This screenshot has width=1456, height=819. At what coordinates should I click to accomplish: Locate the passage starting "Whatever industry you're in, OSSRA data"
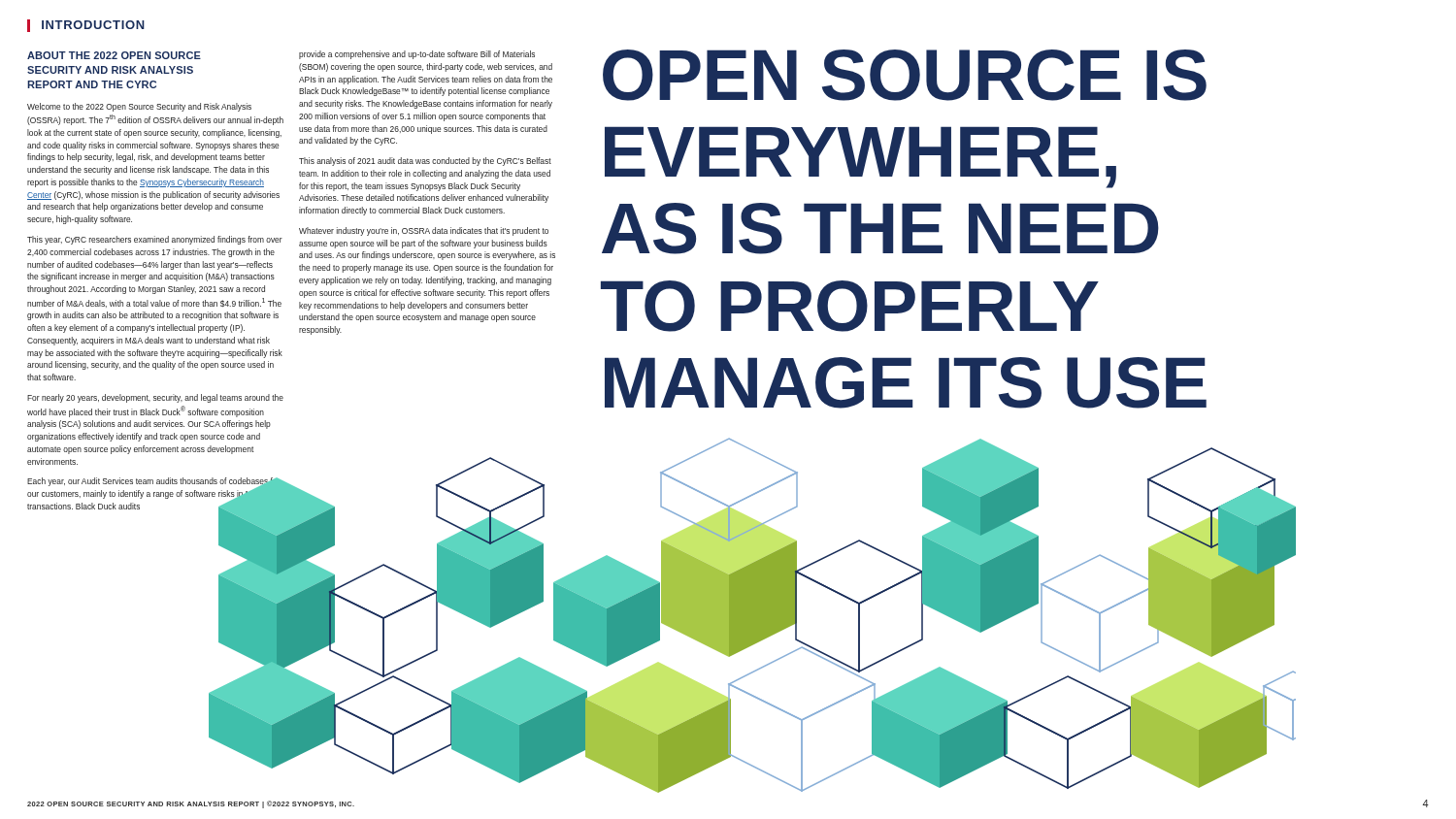427,280
